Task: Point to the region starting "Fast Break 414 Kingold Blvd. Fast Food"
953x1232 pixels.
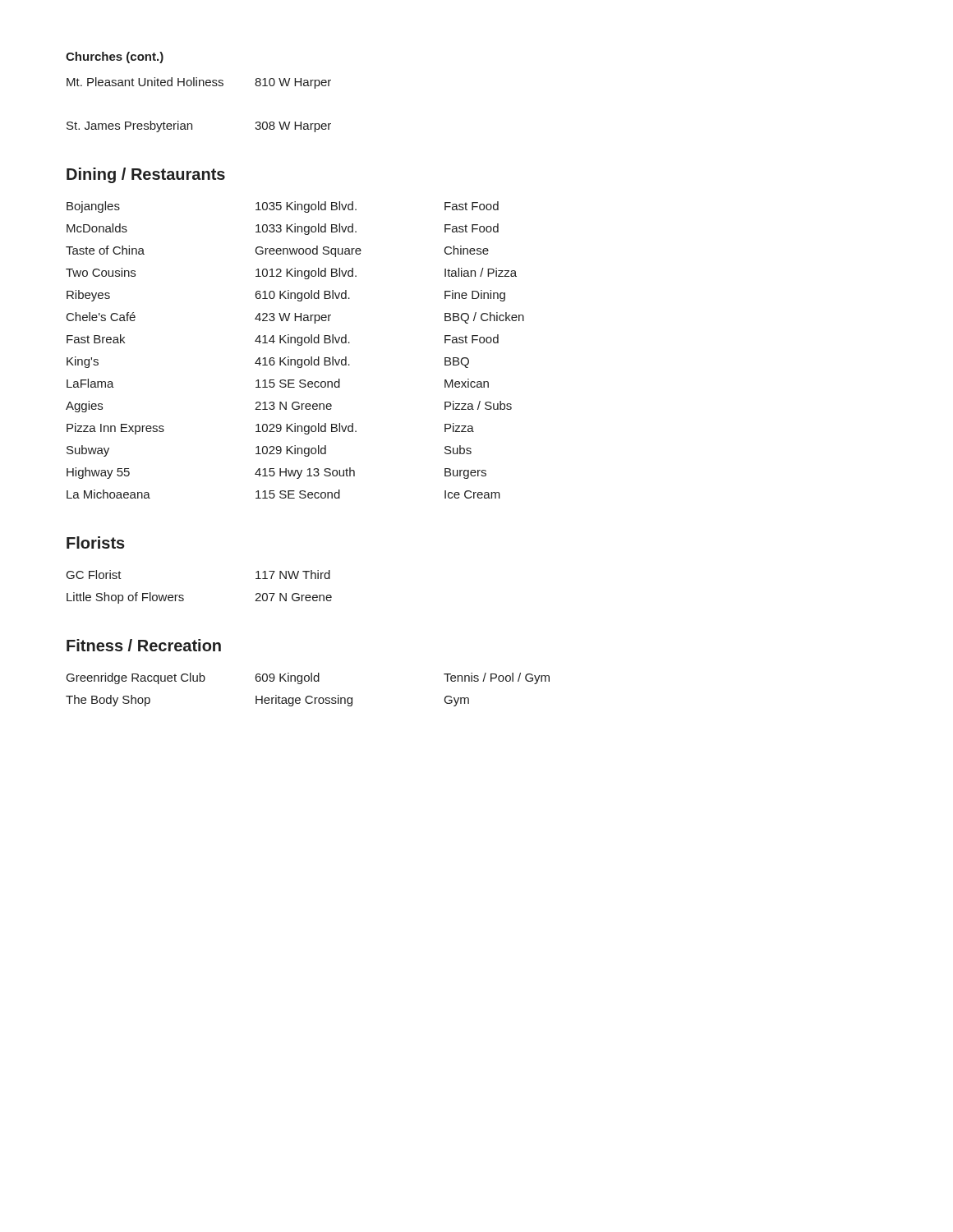Action: (x=345, y=339)
